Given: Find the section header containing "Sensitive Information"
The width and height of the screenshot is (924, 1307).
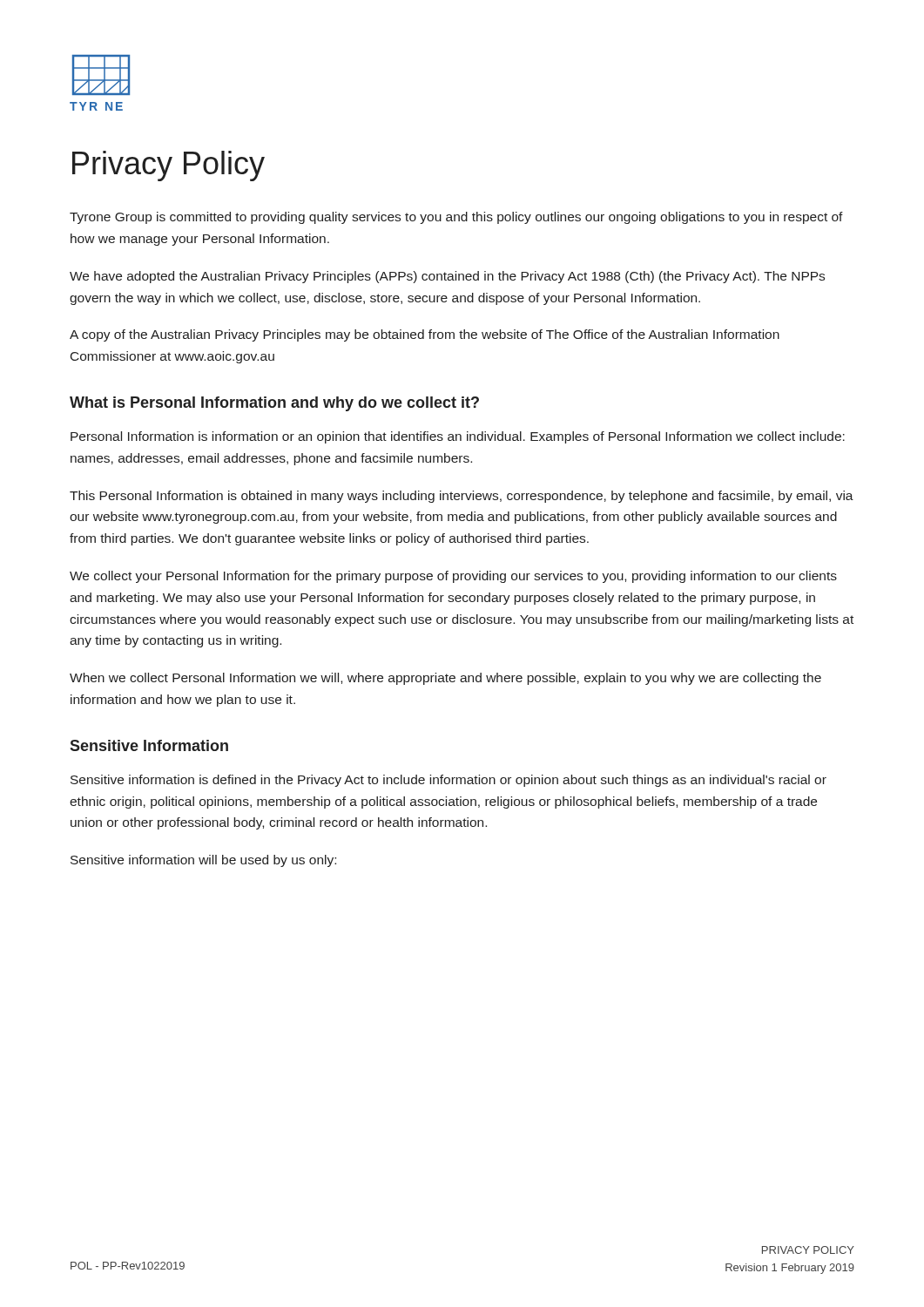Looking at the screenshot, I should [x=149, y=745].
